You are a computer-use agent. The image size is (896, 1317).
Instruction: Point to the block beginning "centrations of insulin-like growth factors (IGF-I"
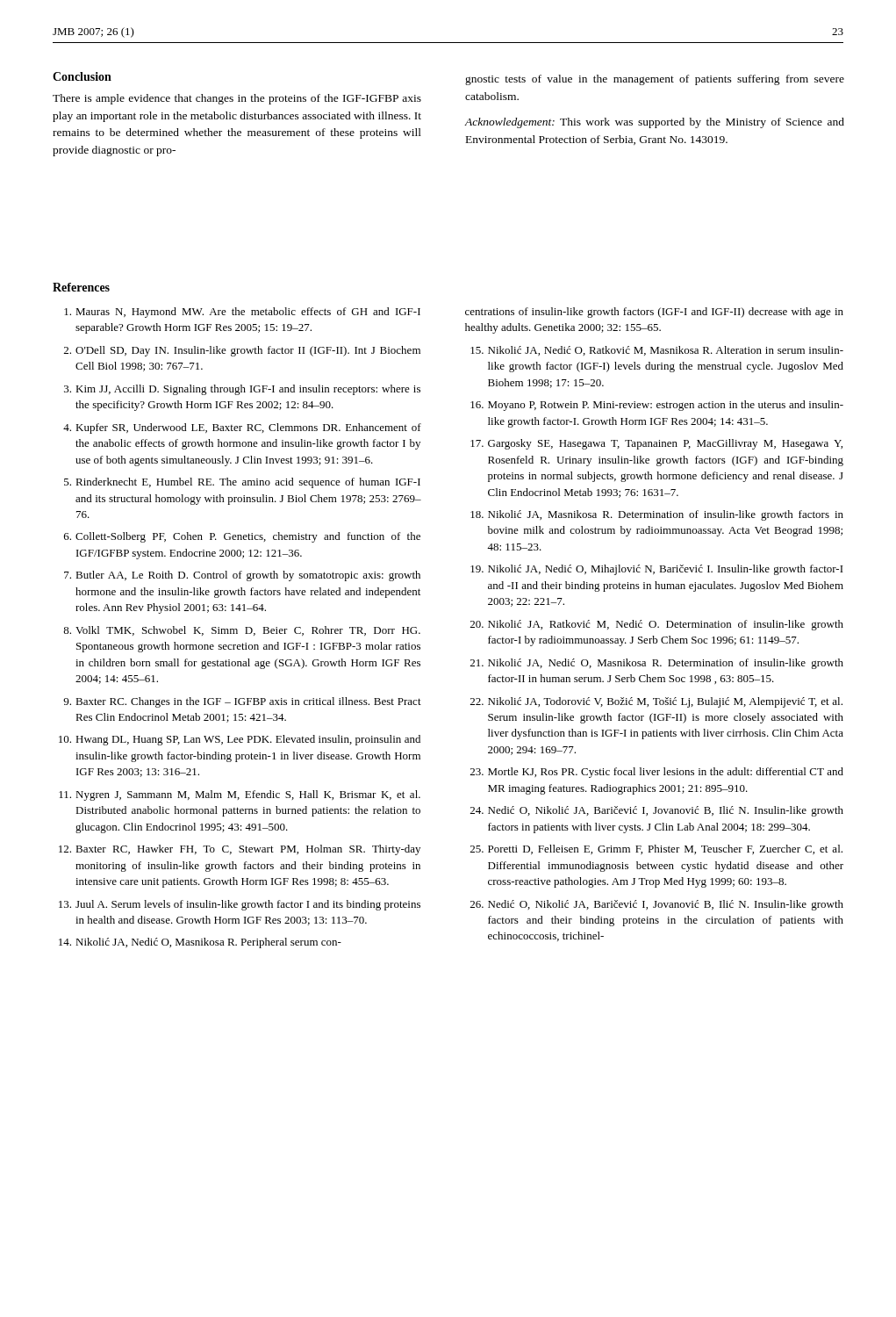tap(654, 320)
